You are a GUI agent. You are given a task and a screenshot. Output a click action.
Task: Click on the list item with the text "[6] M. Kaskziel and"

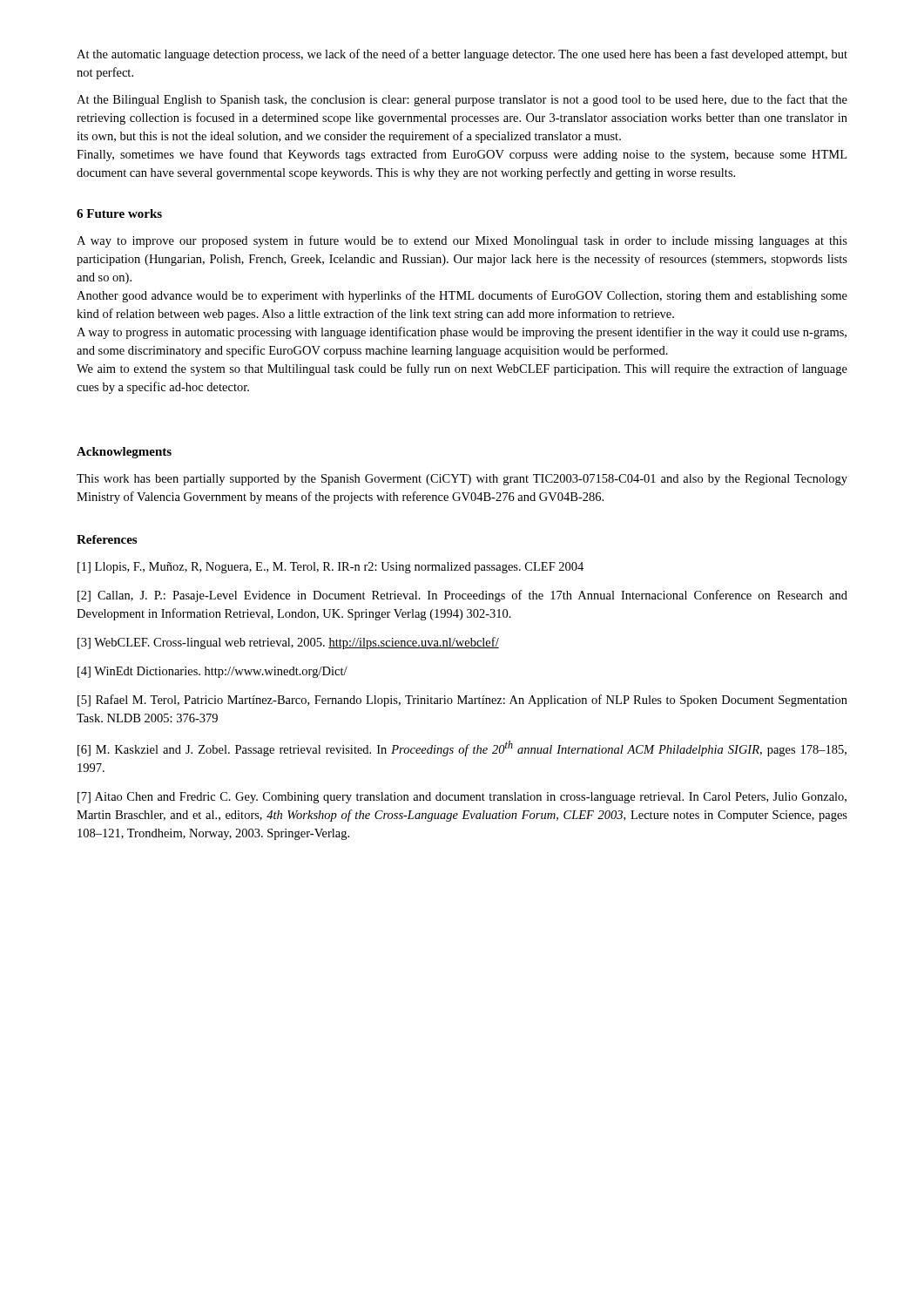tap(462, 758)
